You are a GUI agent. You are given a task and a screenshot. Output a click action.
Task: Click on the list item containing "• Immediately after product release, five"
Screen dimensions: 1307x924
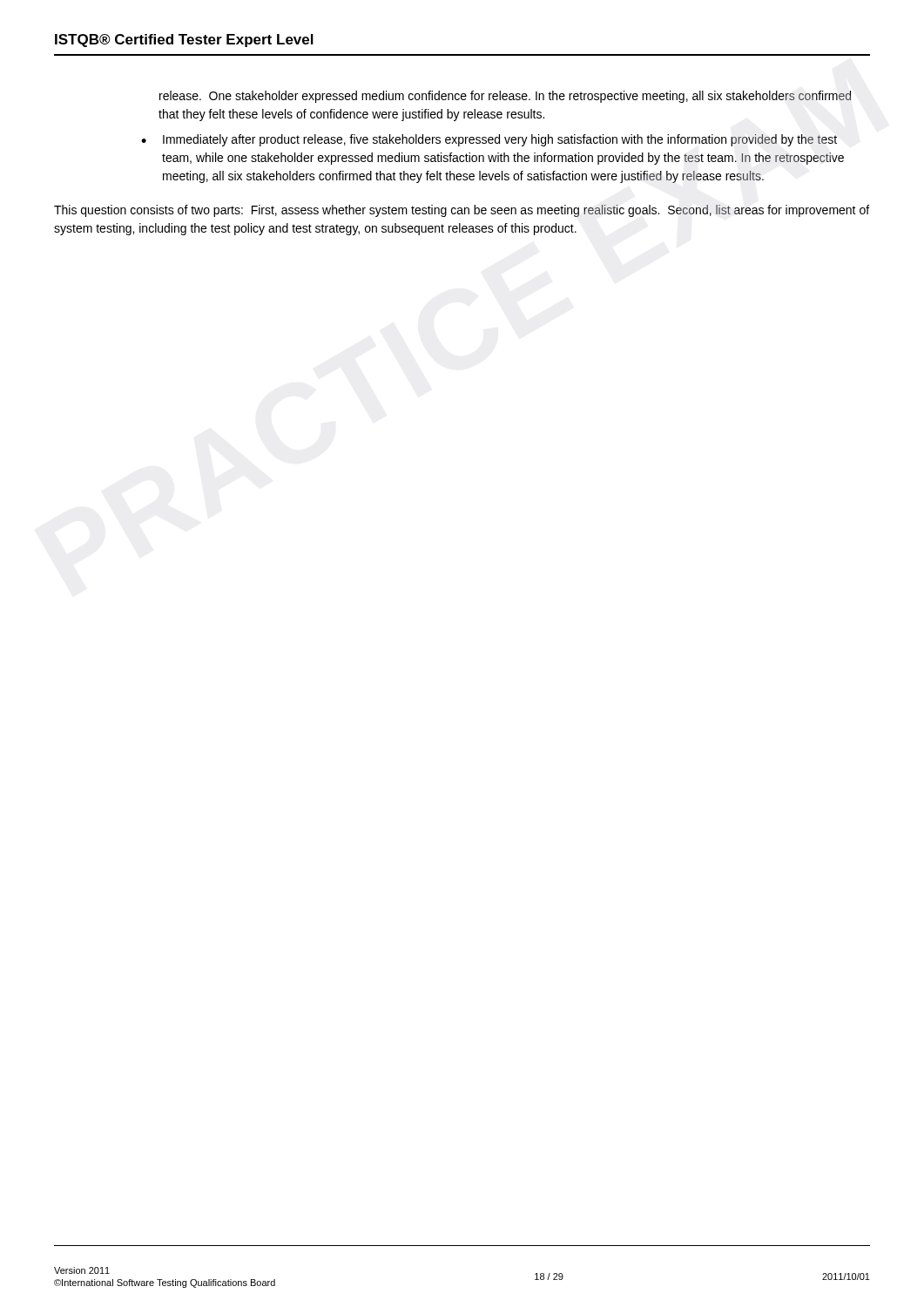(506, 158)
